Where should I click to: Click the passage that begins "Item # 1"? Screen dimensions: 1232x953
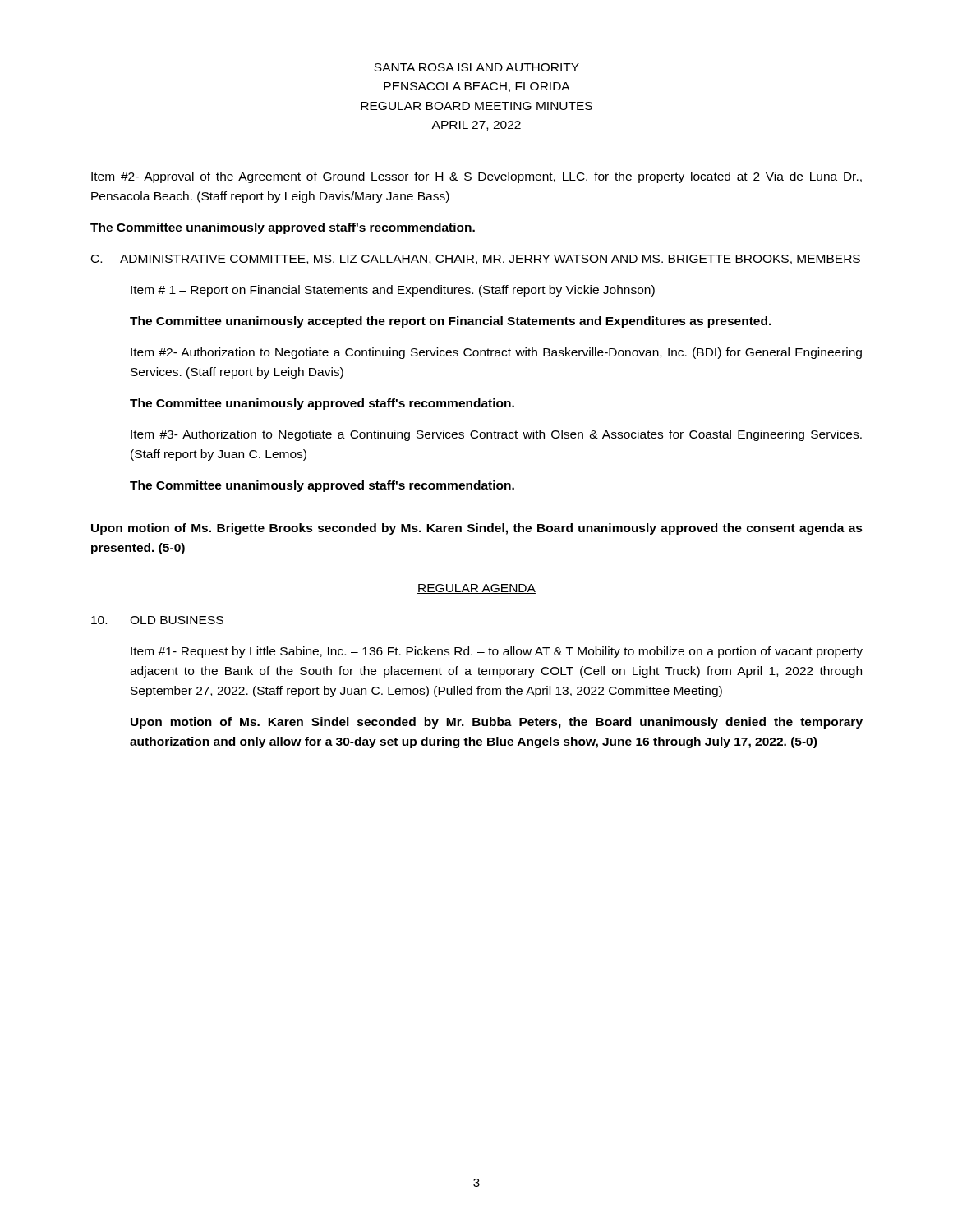tap(393, 290)
